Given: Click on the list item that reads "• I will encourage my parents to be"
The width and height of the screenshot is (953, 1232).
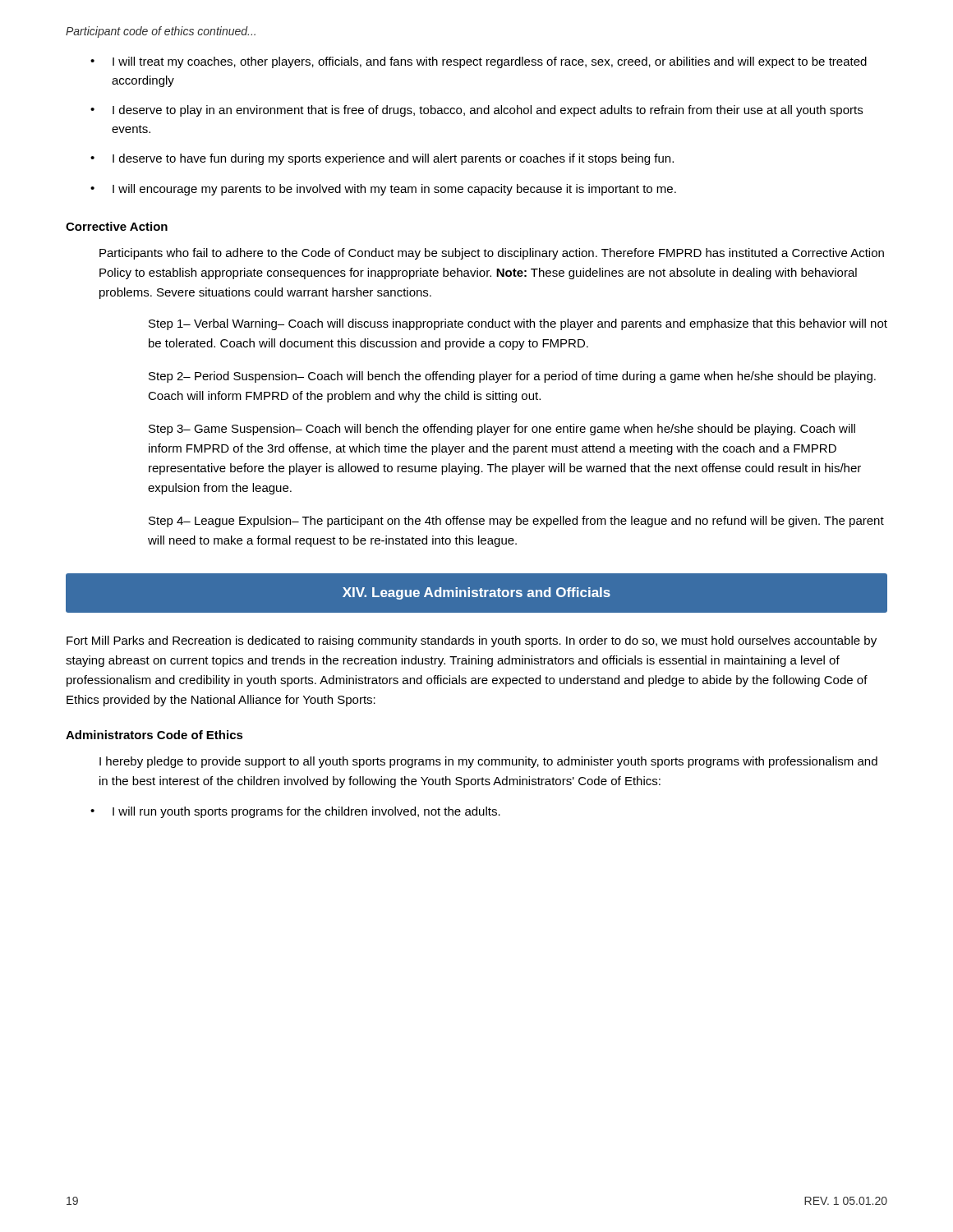Looking at the screenshot, I should pyautogui.click(x=489, y=189).
